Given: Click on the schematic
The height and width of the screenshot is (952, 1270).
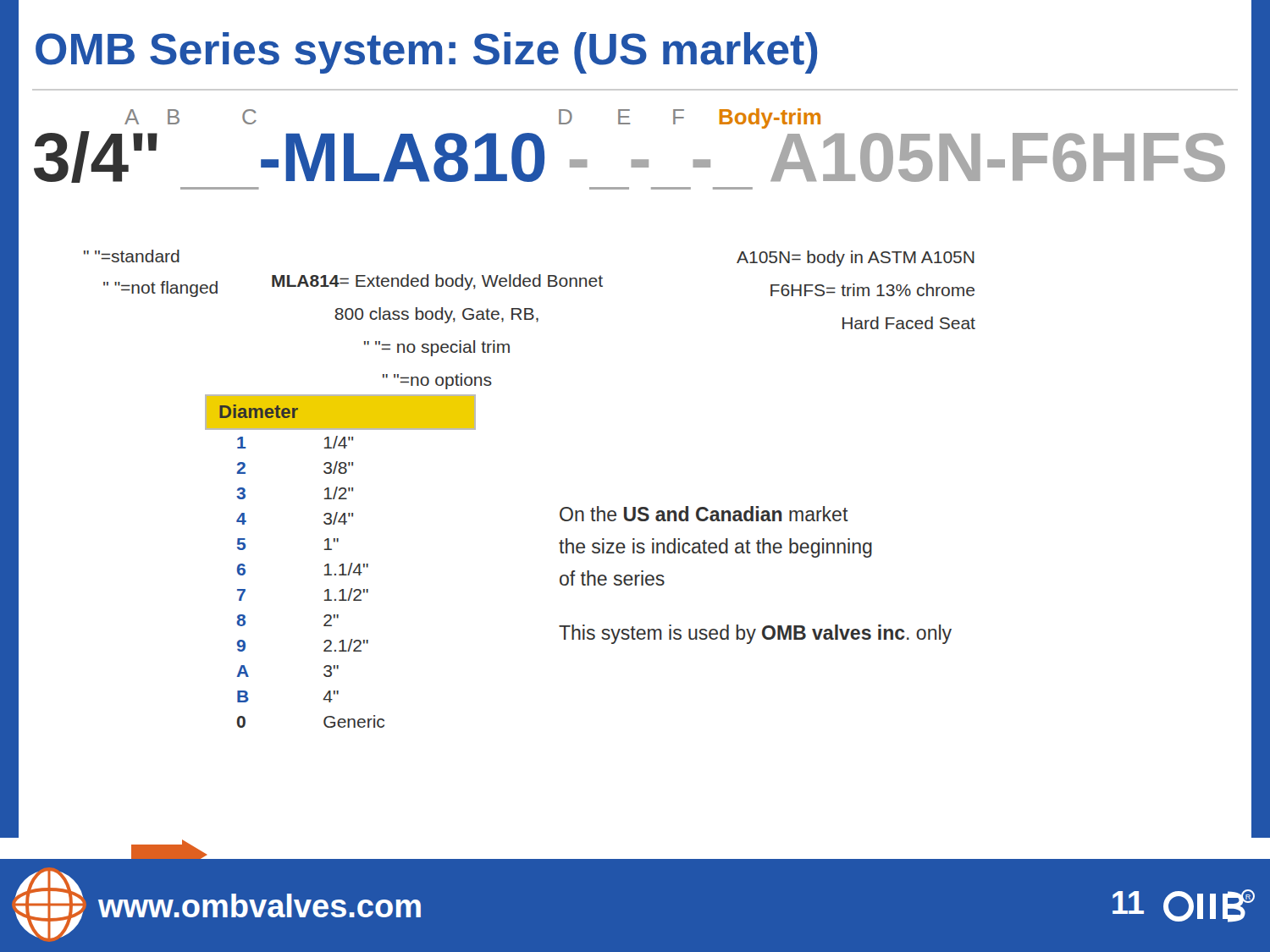Looking at the screenshot, I should [x=635, y=163].
